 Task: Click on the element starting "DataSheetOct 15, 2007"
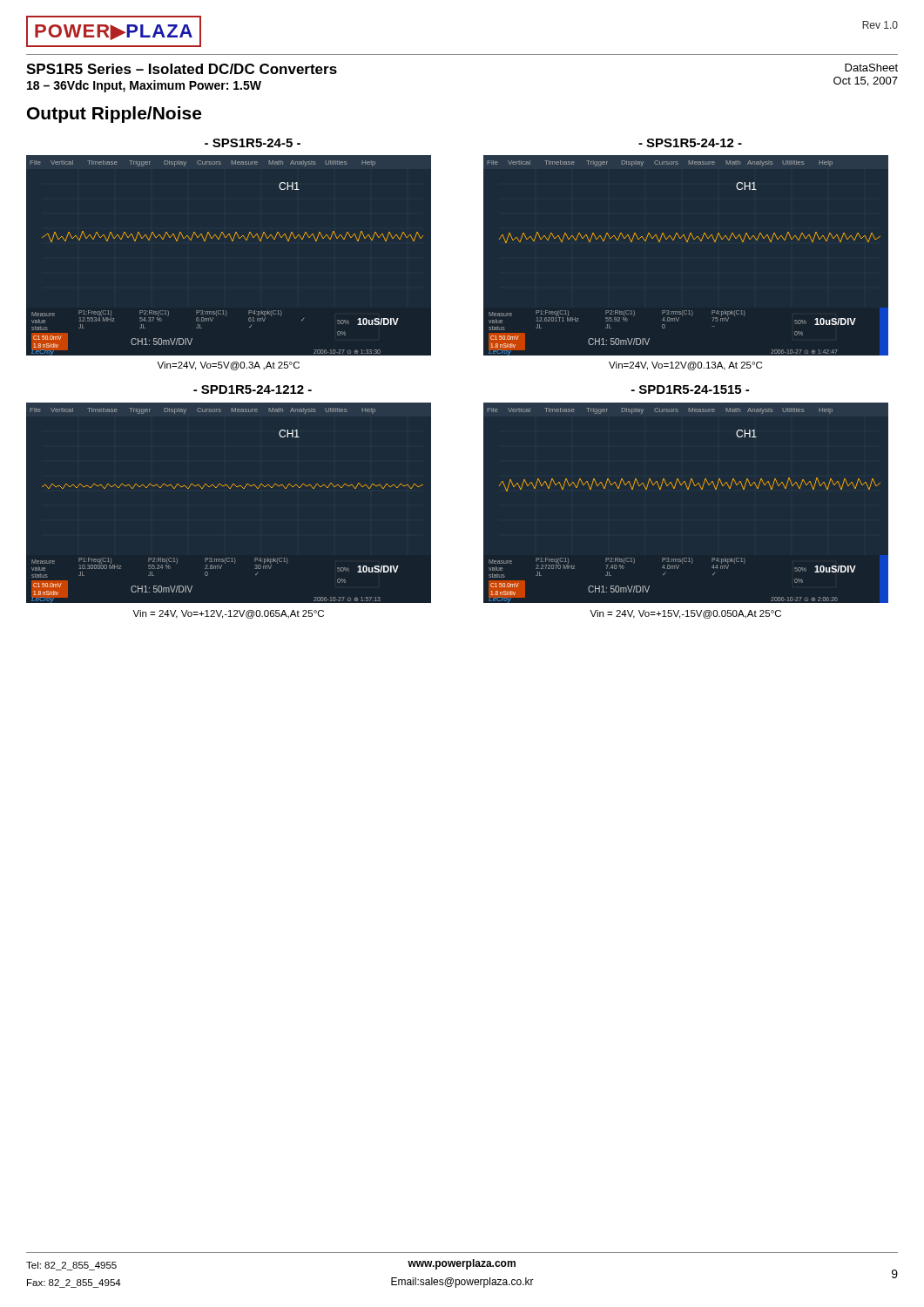[865, 74]
